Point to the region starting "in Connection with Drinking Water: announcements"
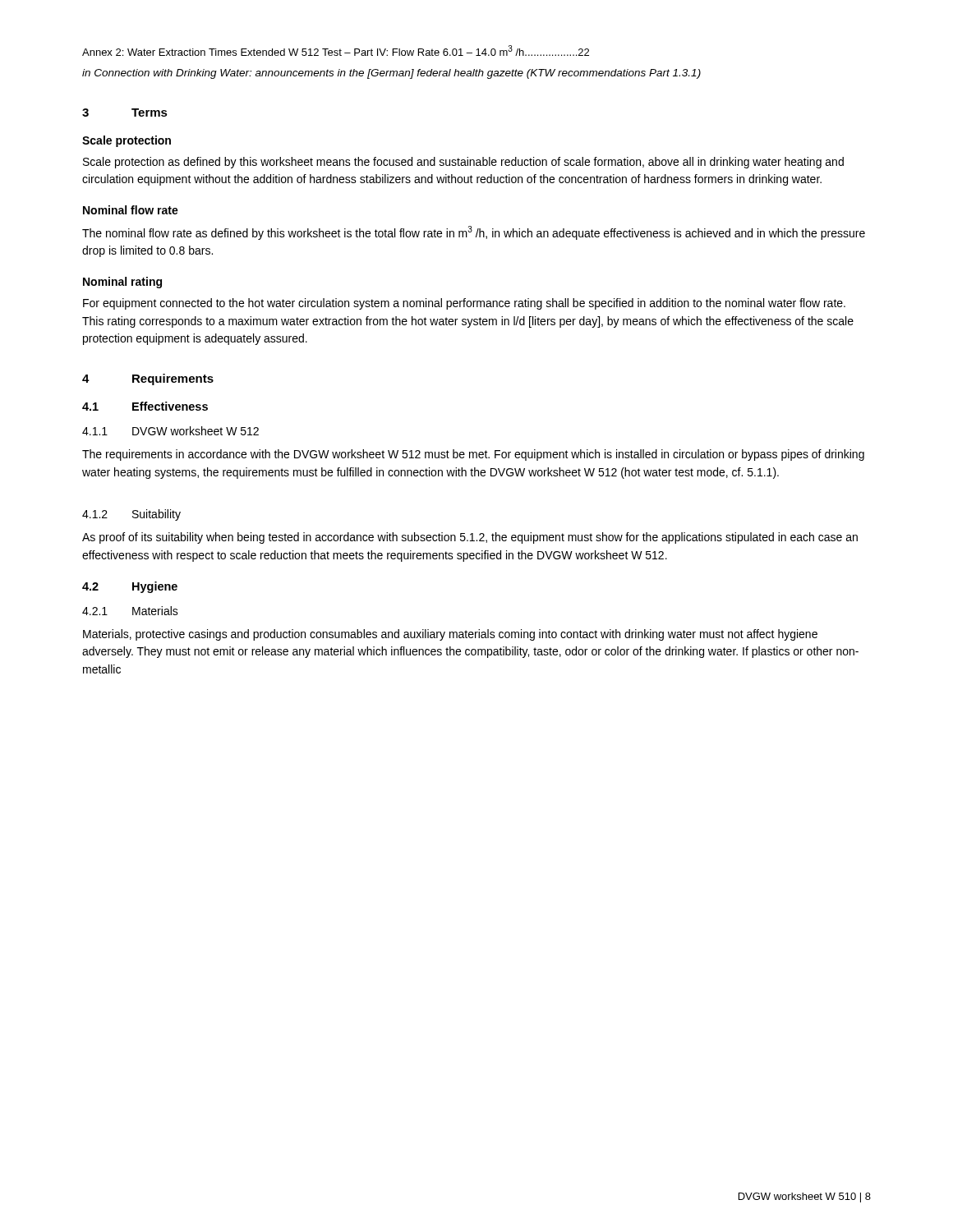The height and width of the screenshot is (1232, 953). tap(392, 73)
